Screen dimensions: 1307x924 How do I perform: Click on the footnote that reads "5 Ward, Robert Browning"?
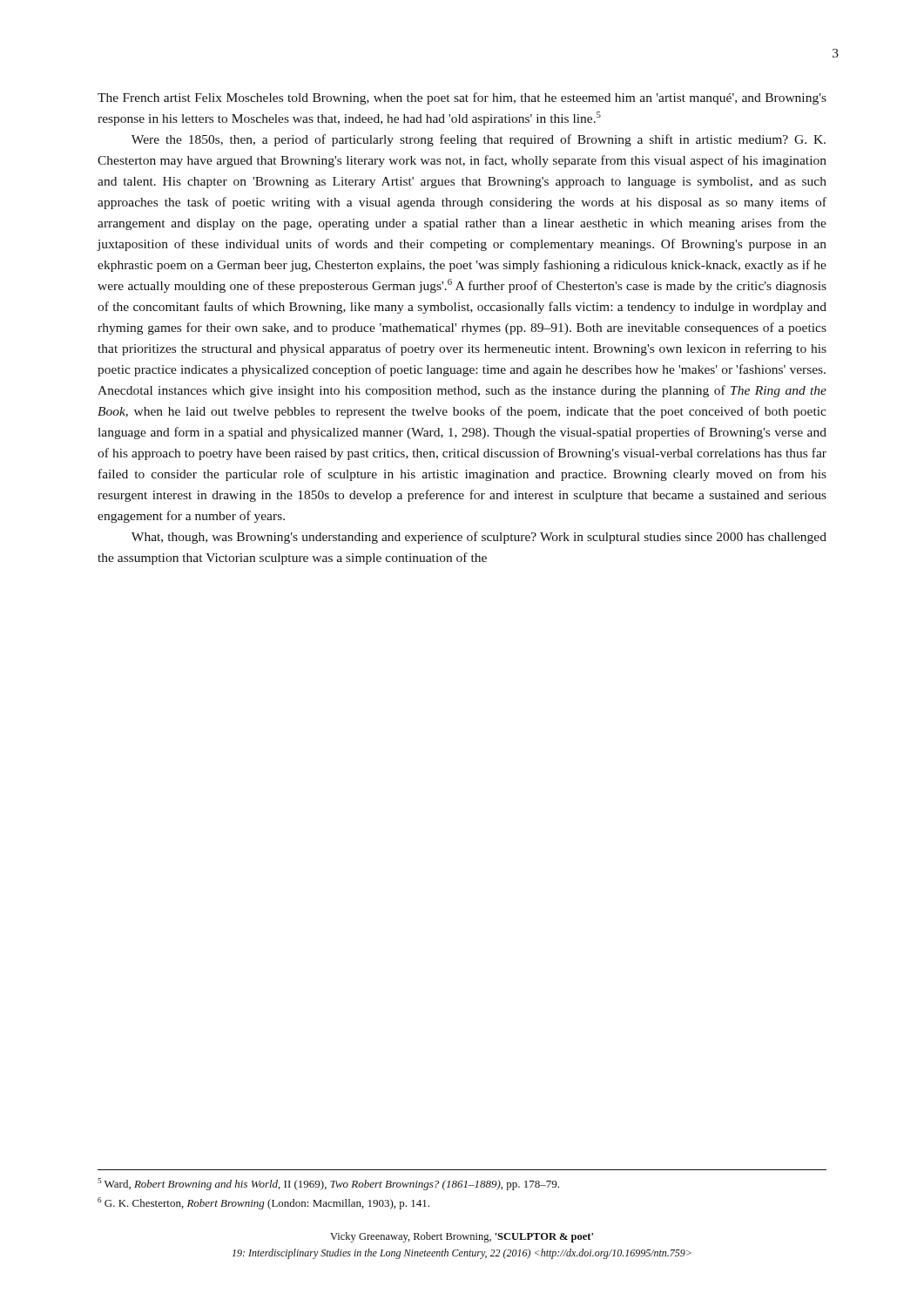[462, 1193]
